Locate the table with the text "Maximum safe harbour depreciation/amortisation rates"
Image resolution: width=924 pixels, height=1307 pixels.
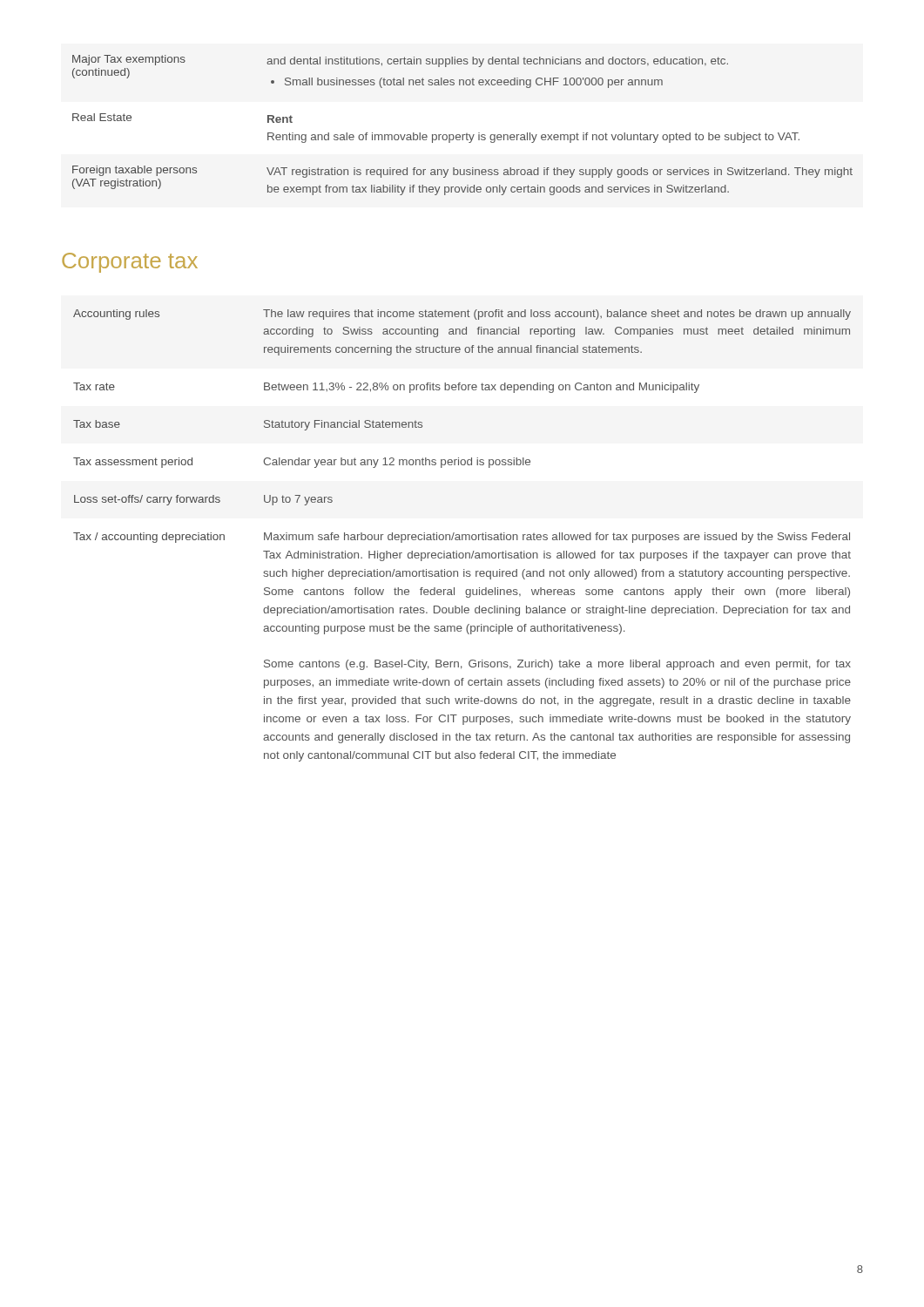pos(462,535)
